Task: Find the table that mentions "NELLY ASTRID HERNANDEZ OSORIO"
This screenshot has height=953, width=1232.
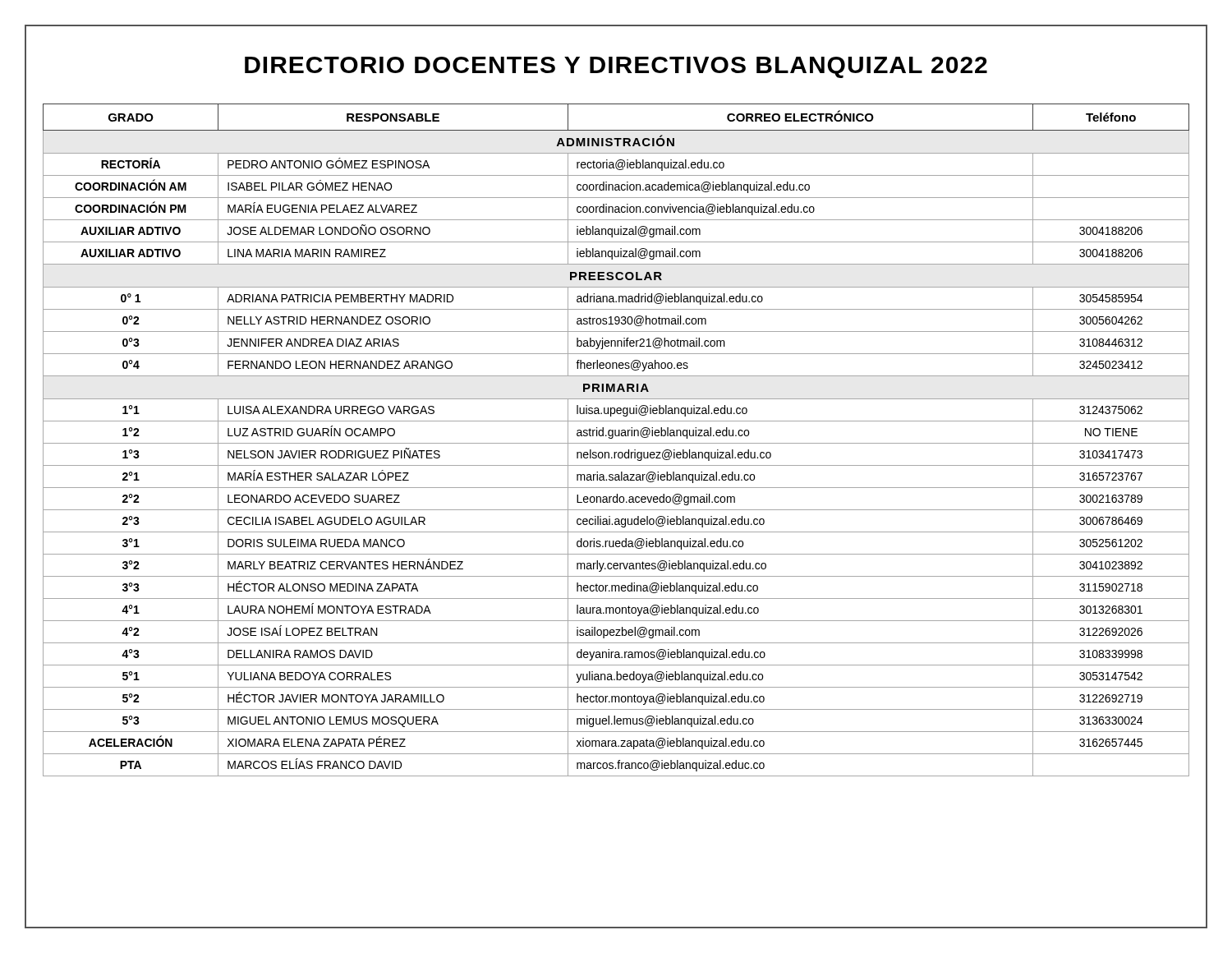Action: coord(616,440)
